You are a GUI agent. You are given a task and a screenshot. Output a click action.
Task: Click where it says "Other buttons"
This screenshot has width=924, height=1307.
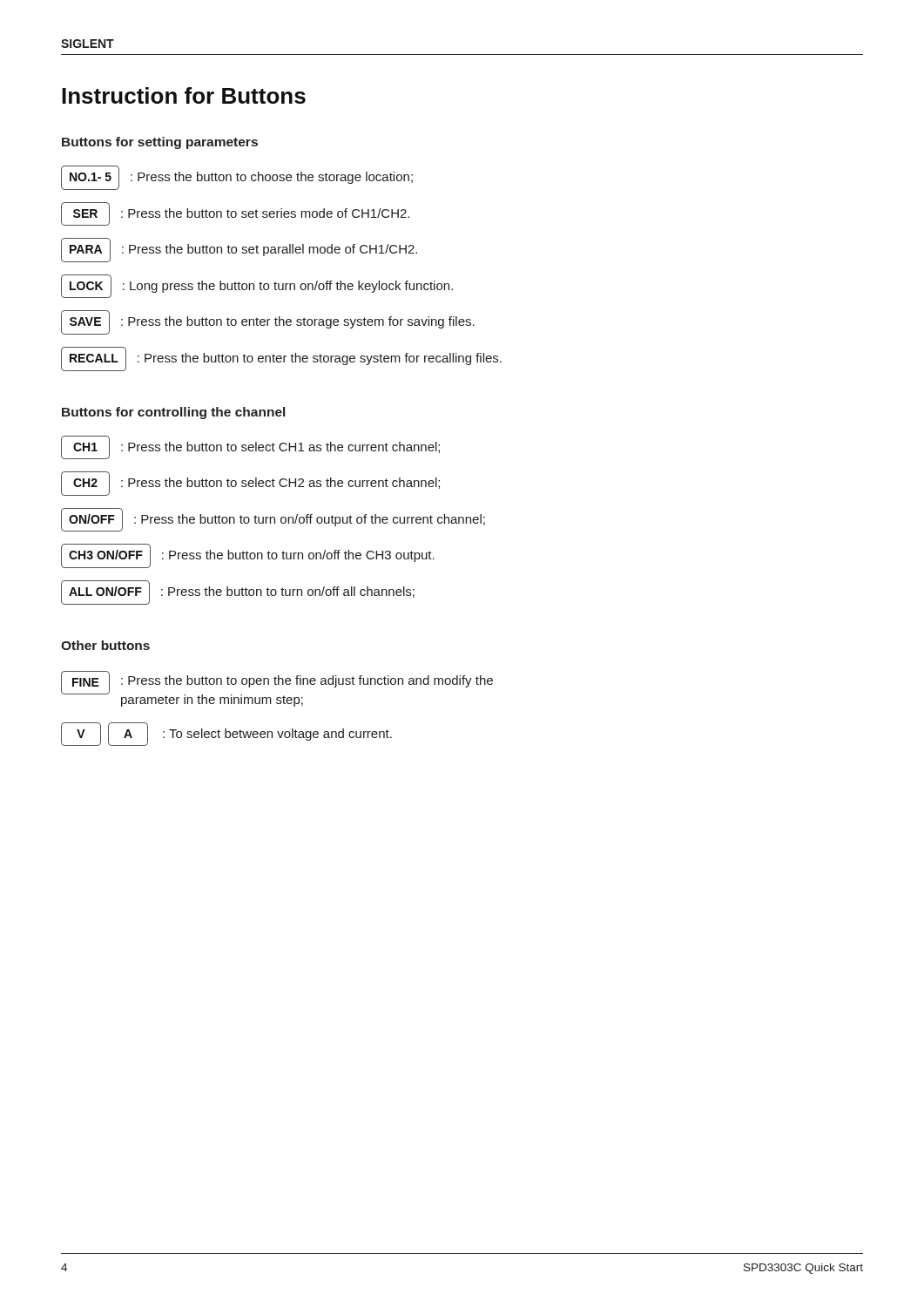pos(106,645)
